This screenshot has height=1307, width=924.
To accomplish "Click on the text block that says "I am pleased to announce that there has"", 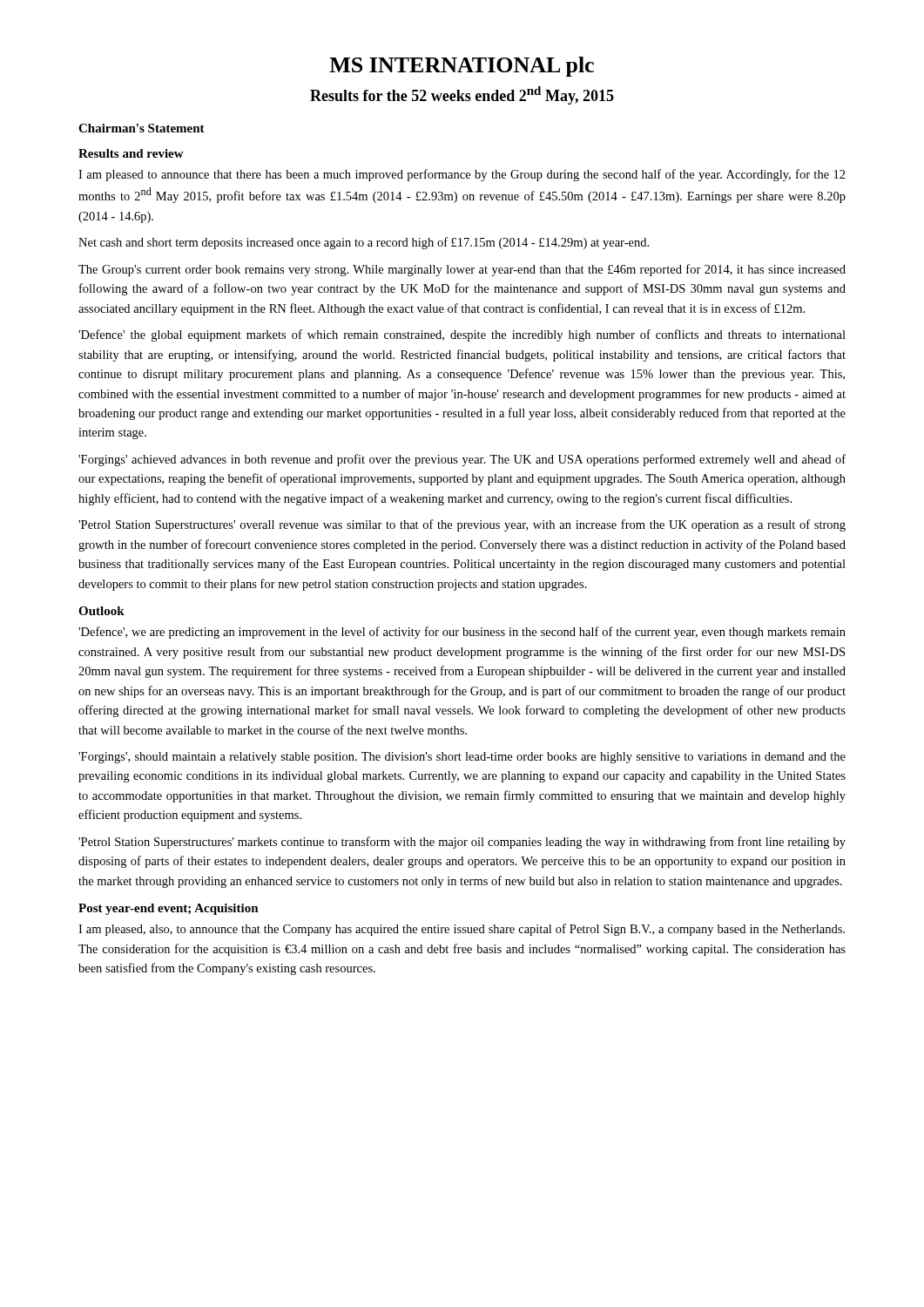I will (x=462, y=195).
